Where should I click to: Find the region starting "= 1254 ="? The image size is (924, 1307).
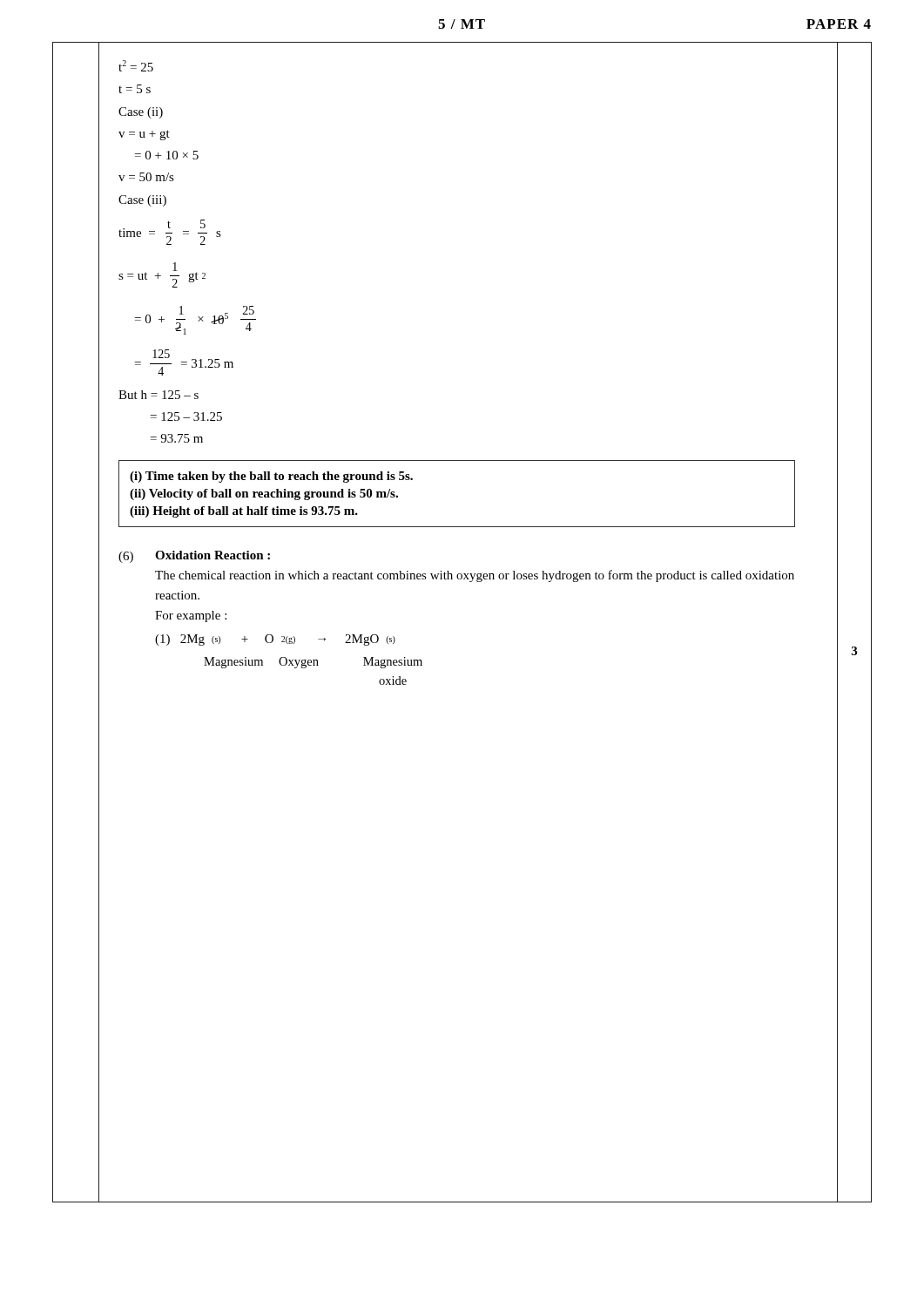(x=184, y=364)
